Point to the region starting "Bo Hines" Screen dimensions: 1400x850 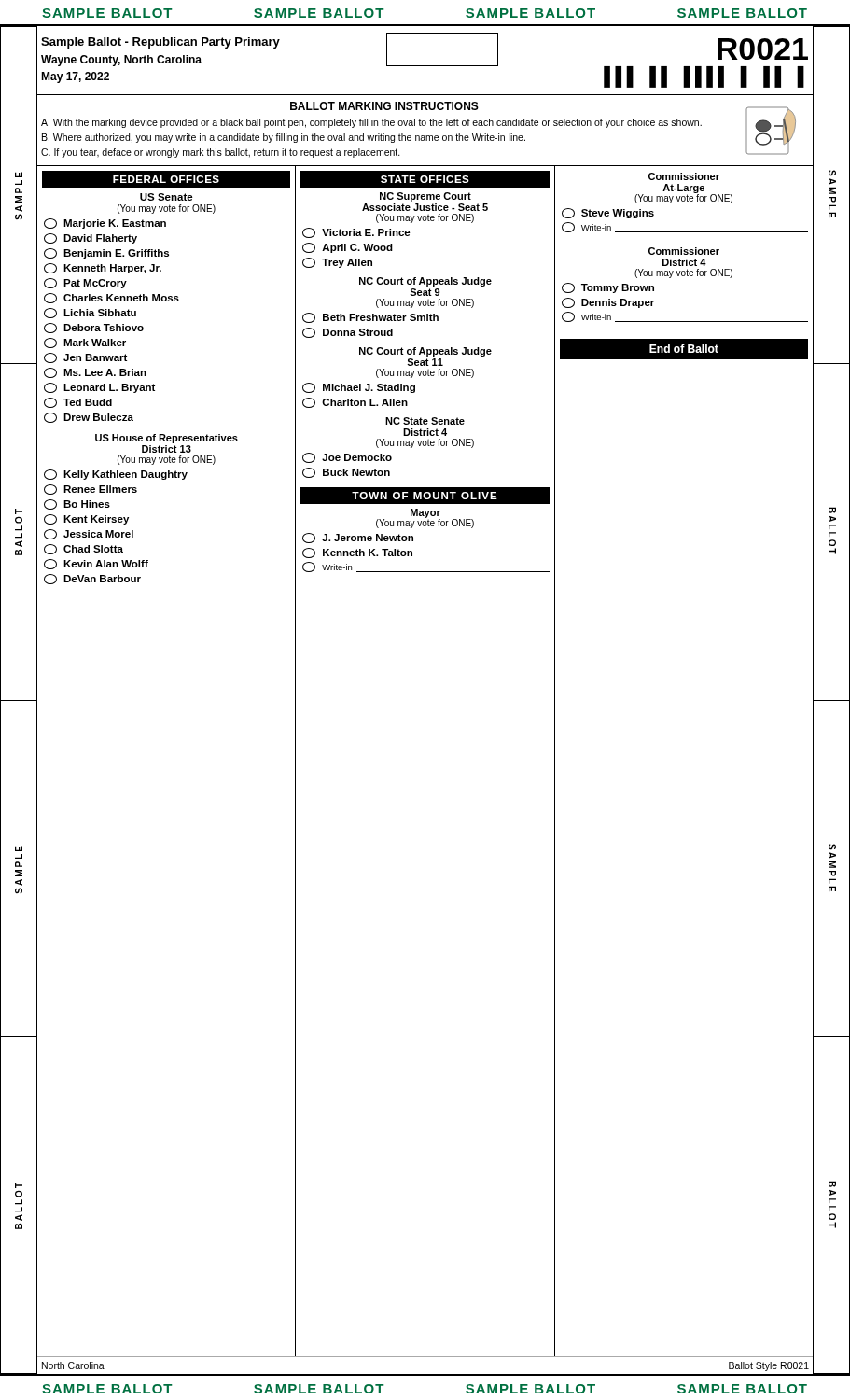77,504
